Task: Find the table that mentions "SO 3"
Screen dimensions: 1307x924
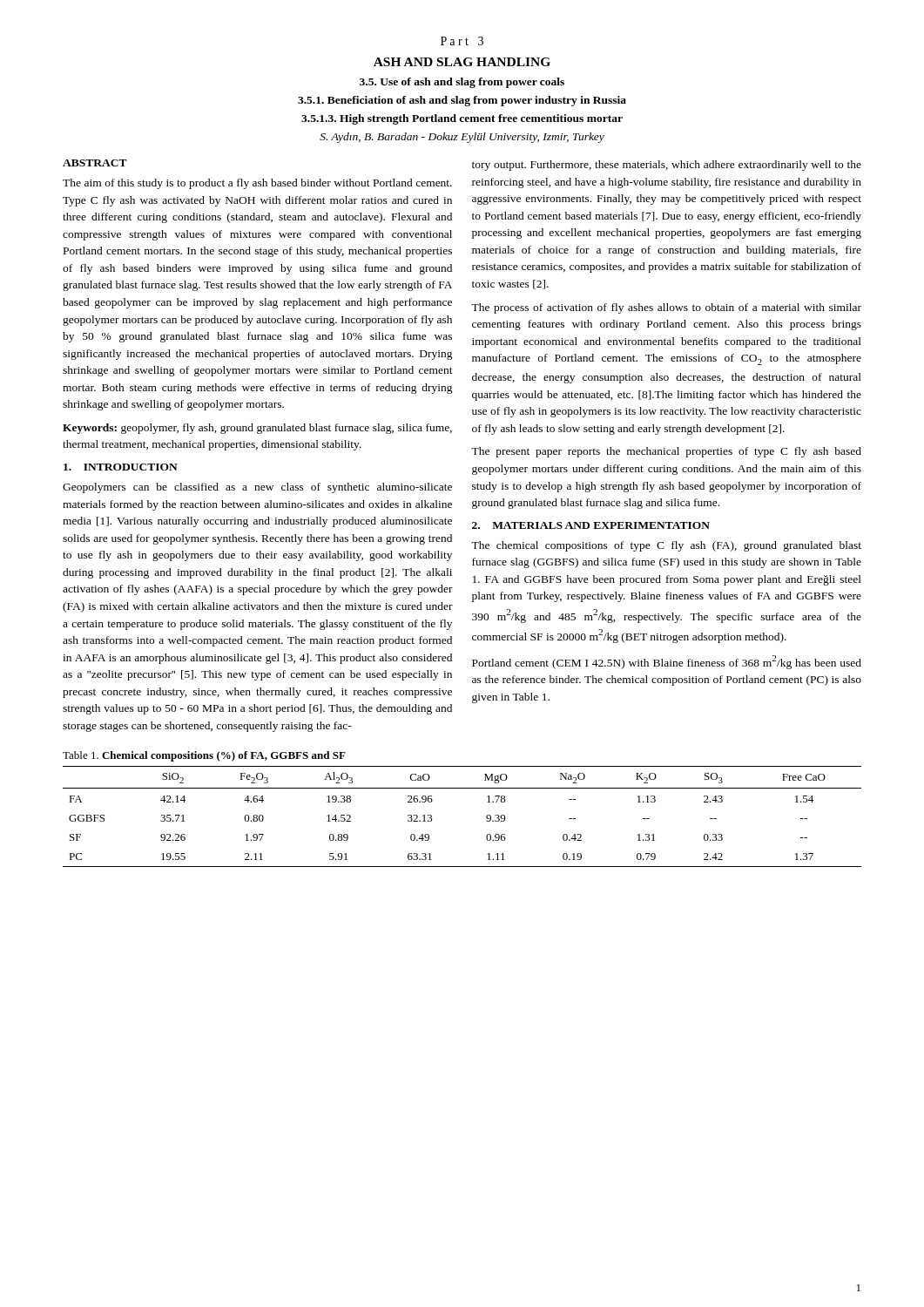Action: click(x=462, y=817)
